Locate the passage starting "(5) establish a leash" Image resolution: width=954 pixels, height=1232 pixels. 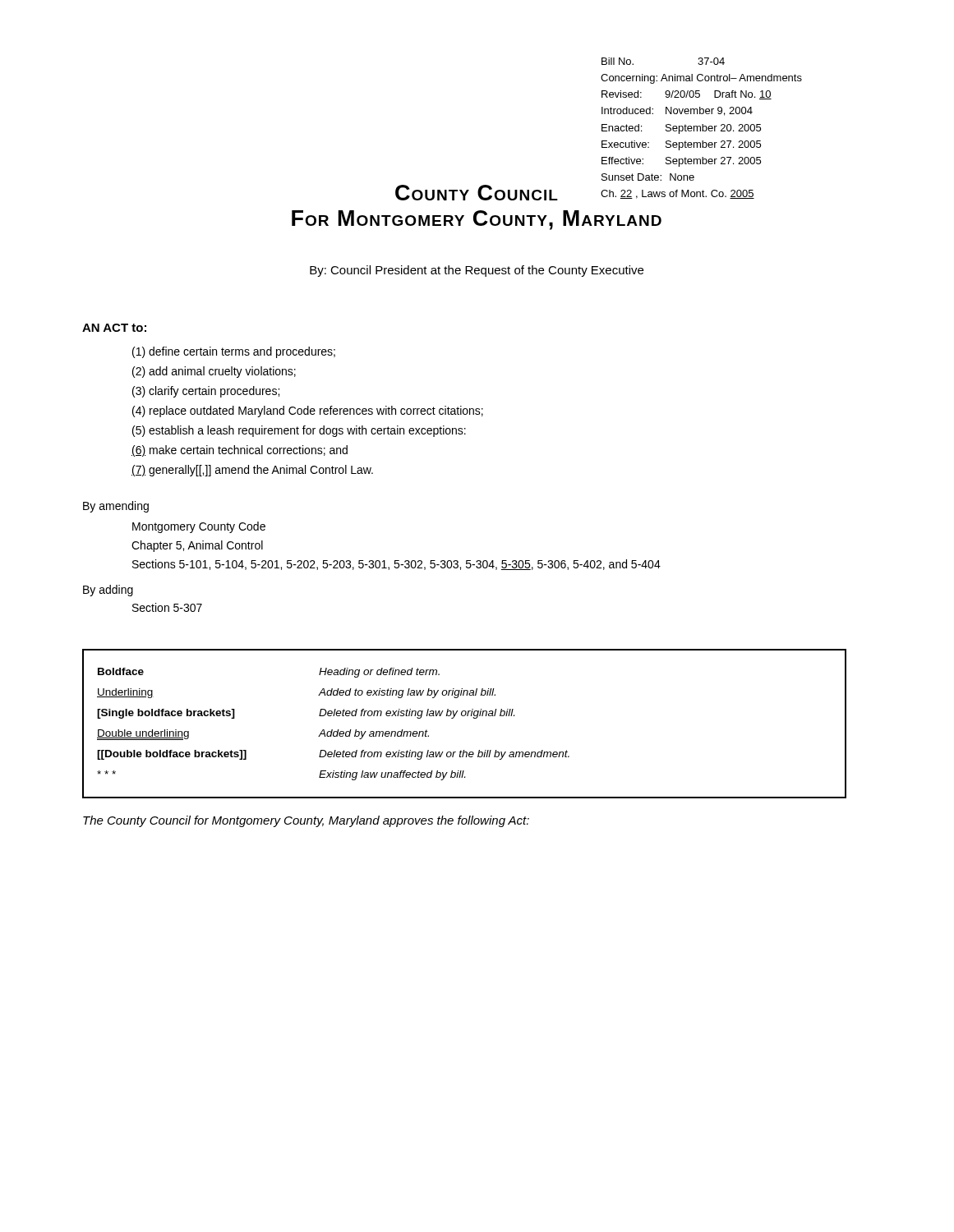[x=299, y=430]
